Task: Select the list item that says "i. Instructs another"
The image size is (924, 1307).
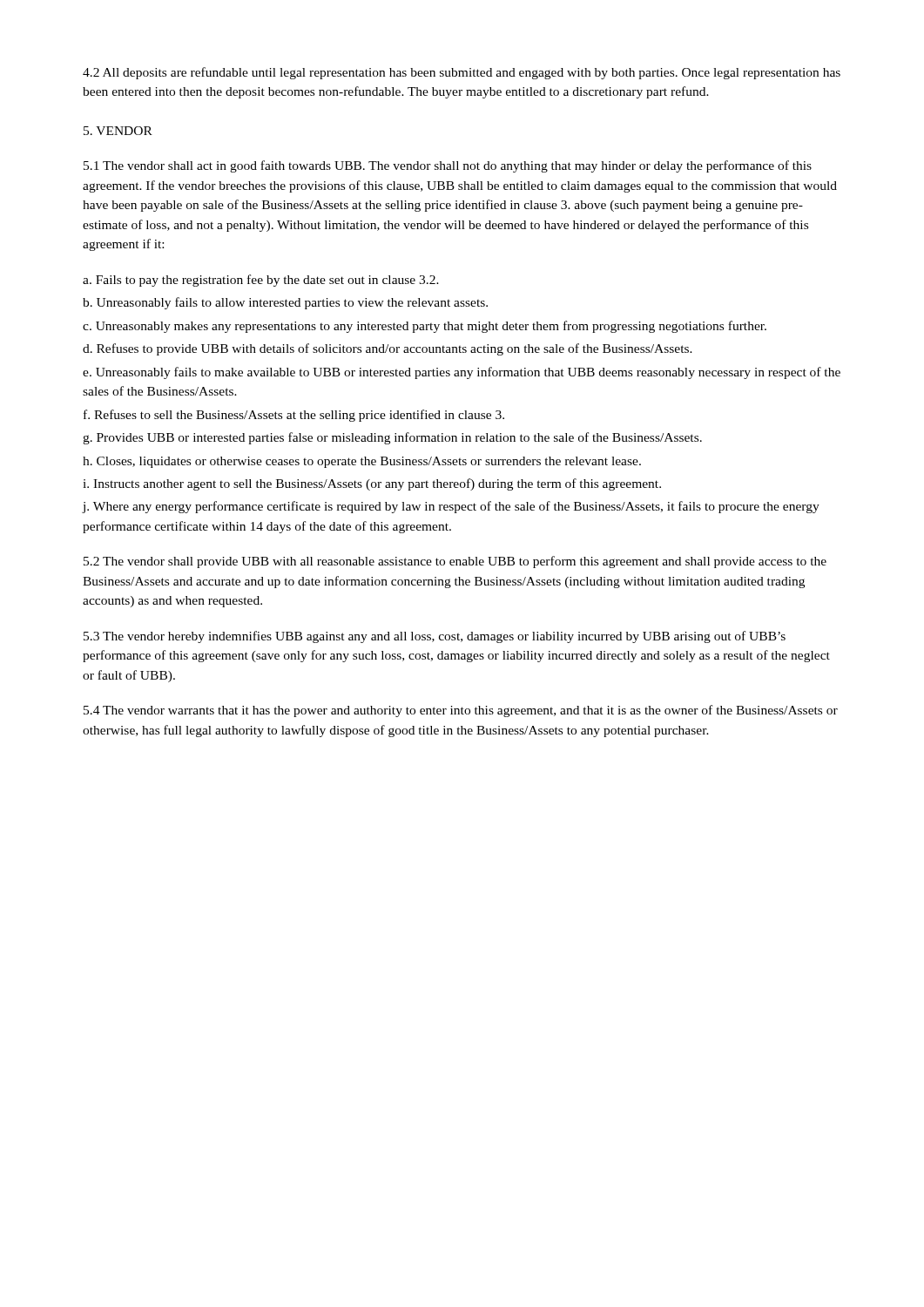Action: (x=372, y=483)
